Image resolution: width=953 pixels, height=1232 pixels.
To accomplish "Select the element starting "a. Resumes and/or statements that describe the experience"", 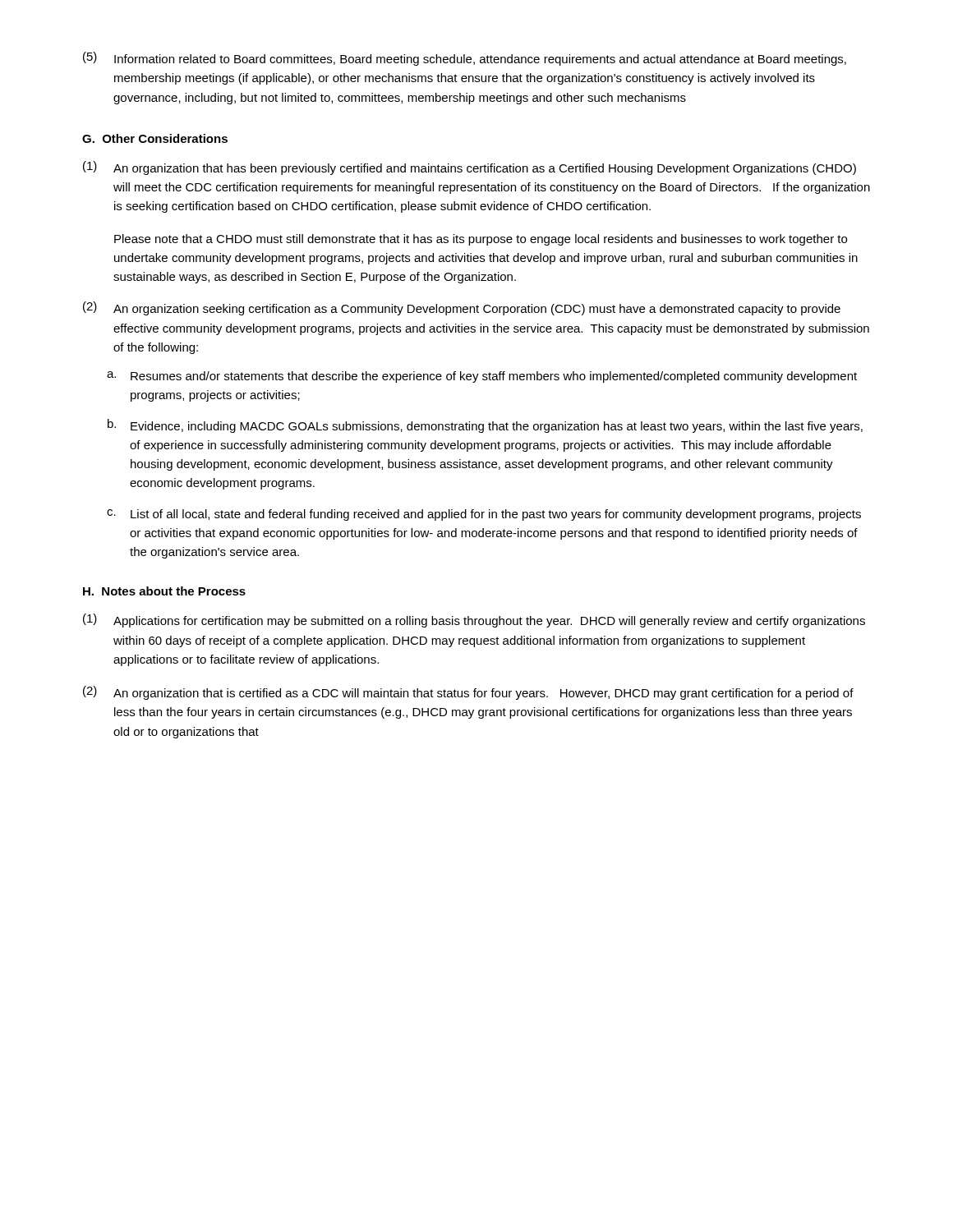I will coord(489,385).
